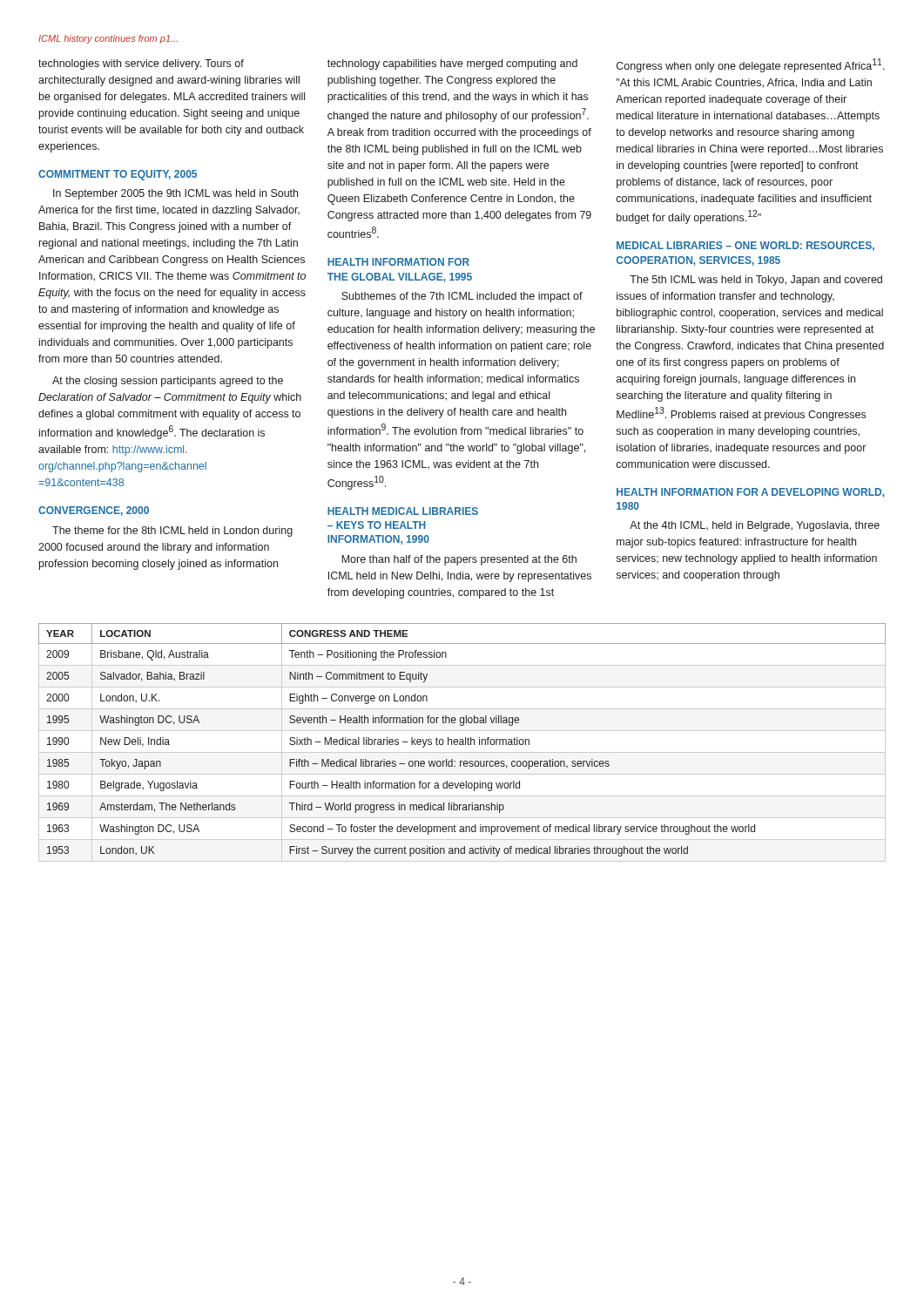
Task: Select the section header containing "HEALTH INFORMATION FORTHE GLOBAL VILLAGE,"
Action: point(400,270)
